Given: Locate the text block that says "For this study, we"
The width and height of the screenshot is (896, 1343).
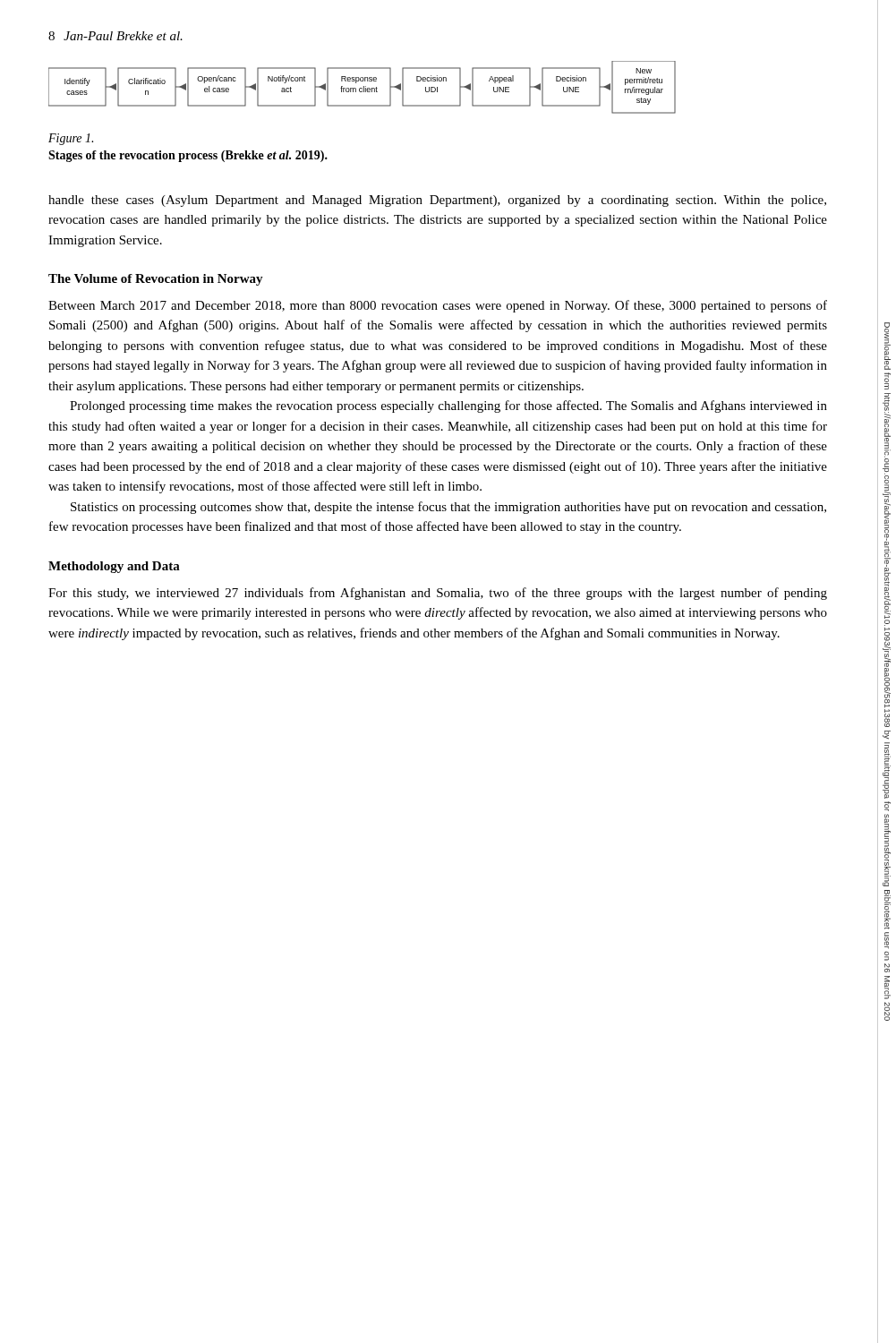Looking at the screenshot, I should (438, 613).
